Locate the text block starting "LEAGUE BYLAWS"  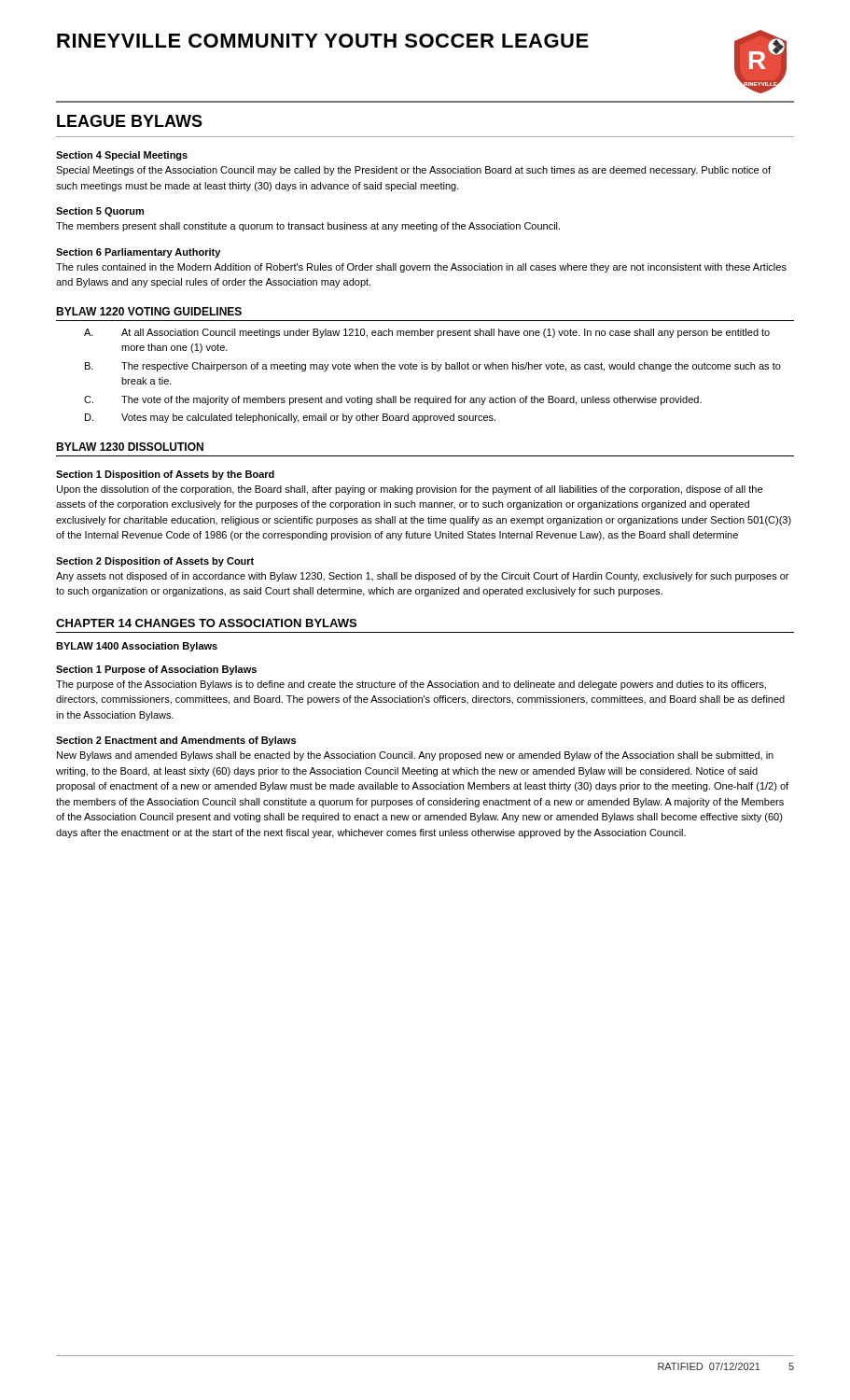tap(129, 121)
